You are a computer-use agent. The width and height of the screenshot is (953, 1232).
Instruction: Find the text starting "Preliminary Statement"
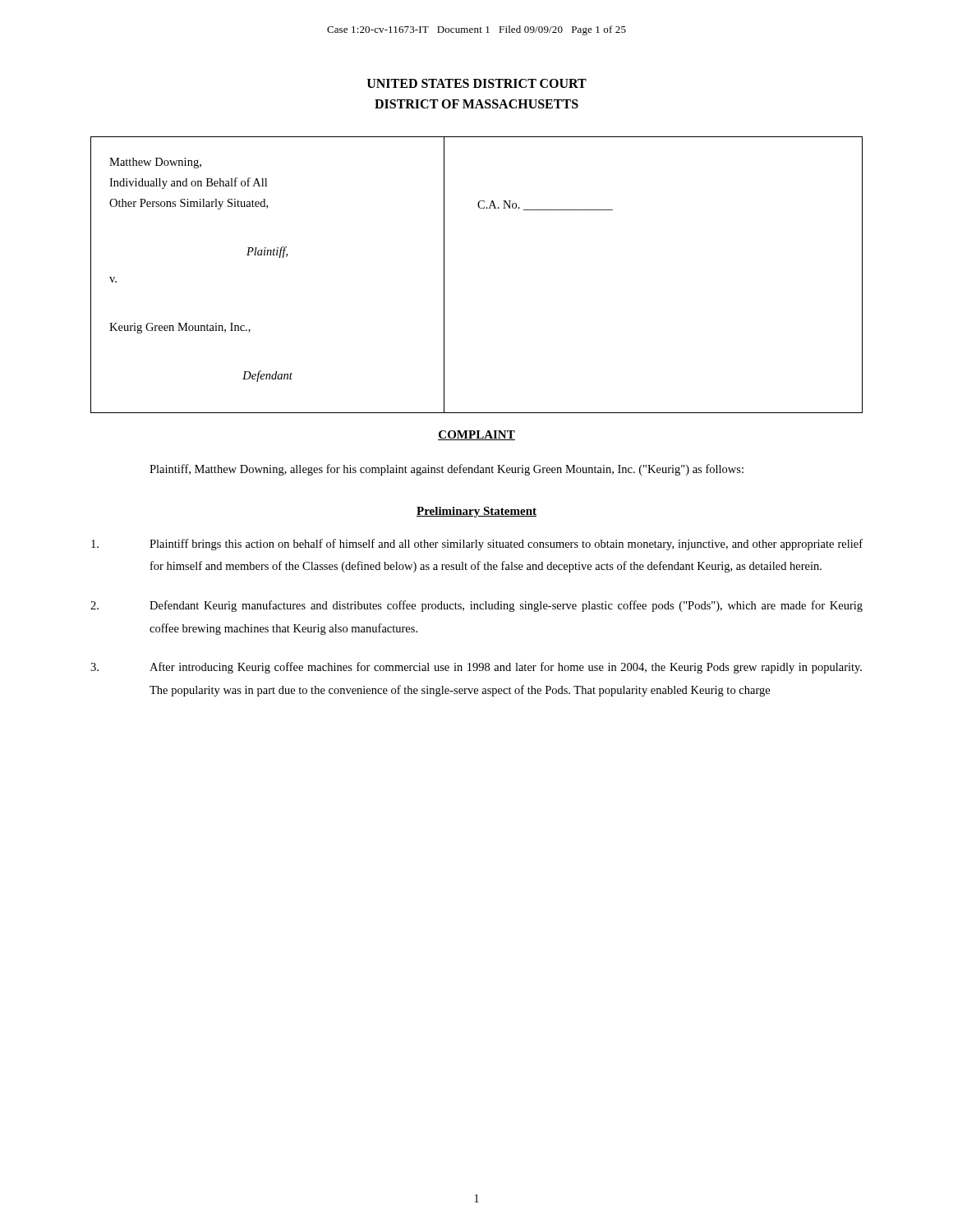coord(476,511)
